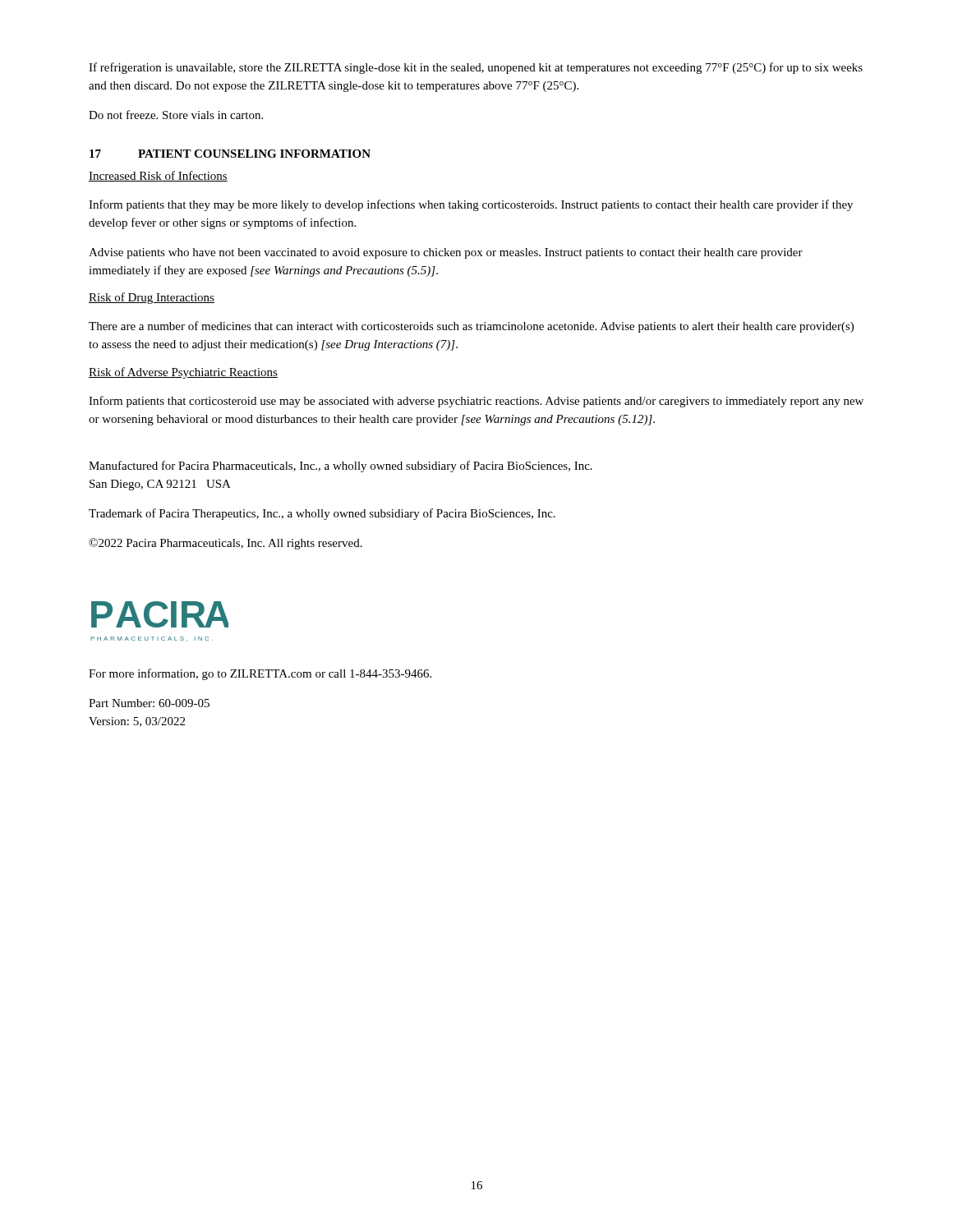
Task: Click on the text starting "Advise patients who"
Action: pyautogui.click(x=445, y=261)
